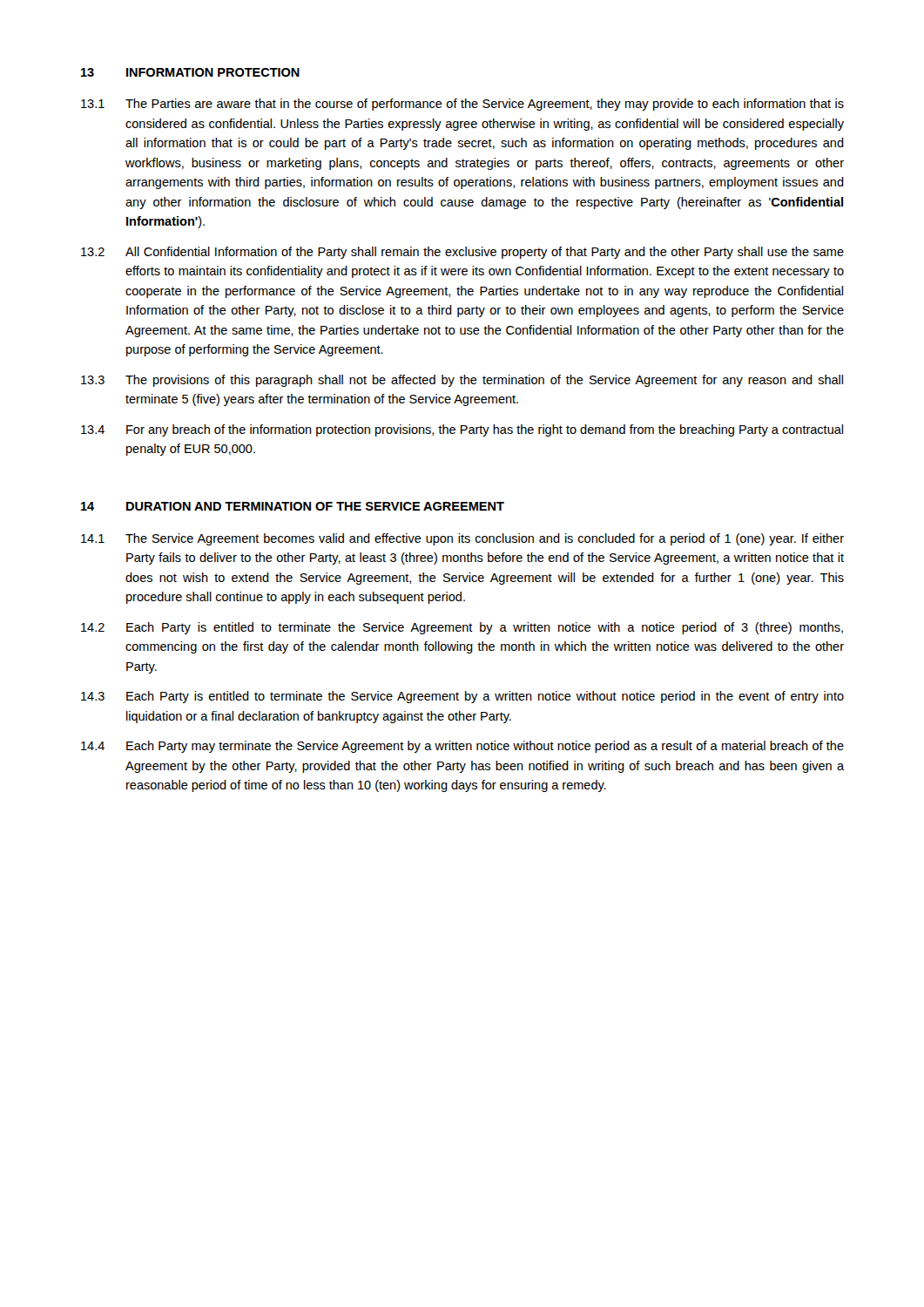The width and height of the screenshot is (924, 1307).
Task: Select the list item that says "14.2 Each Party is entitled"
Action: [462, 647]
